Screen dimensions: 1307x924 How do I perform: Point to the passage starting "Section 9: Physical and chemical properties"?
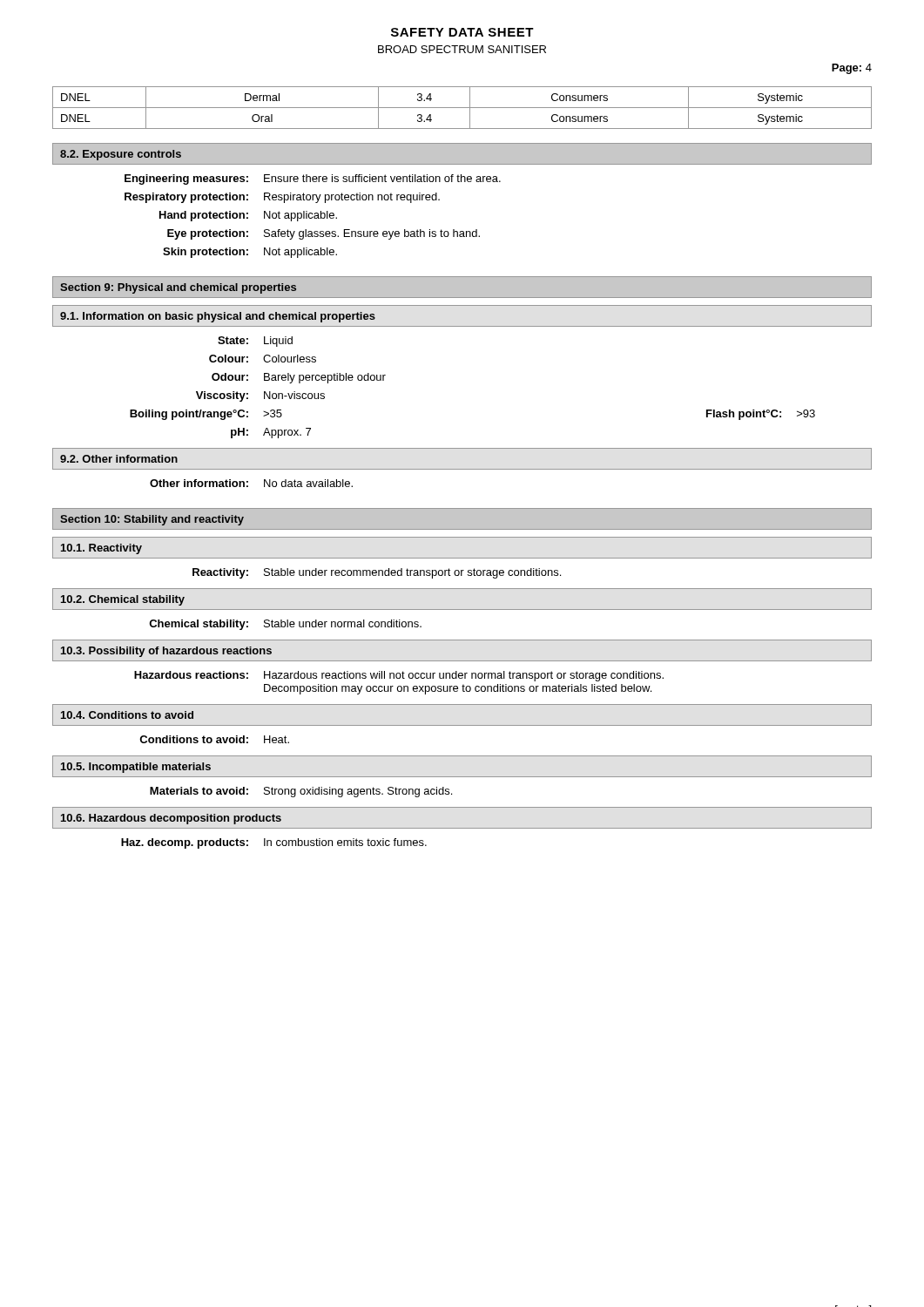tap(178, 287)
